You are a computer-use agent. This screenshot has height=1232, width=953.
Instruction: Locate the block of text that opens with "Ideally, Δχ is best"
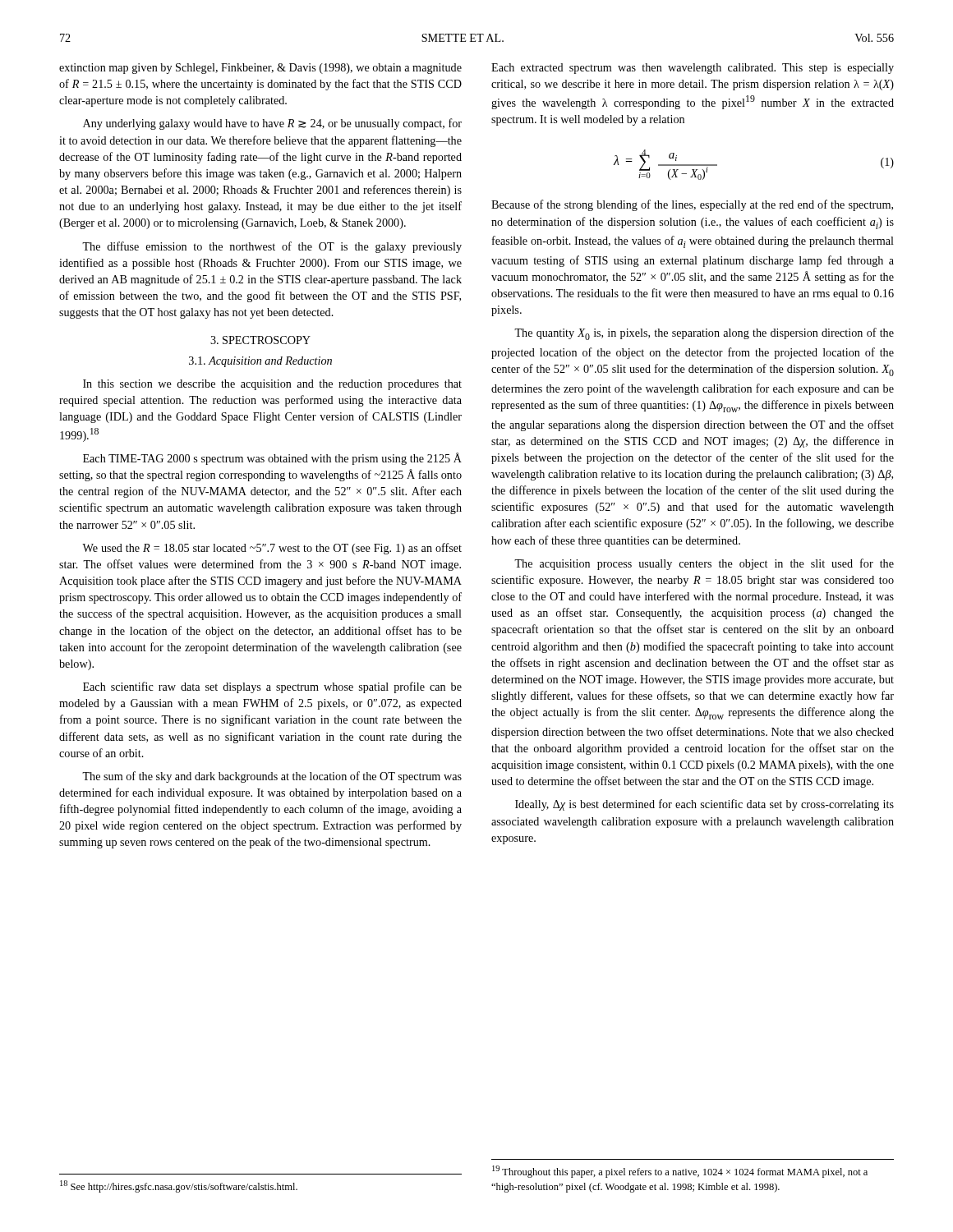tap(693, 821)
